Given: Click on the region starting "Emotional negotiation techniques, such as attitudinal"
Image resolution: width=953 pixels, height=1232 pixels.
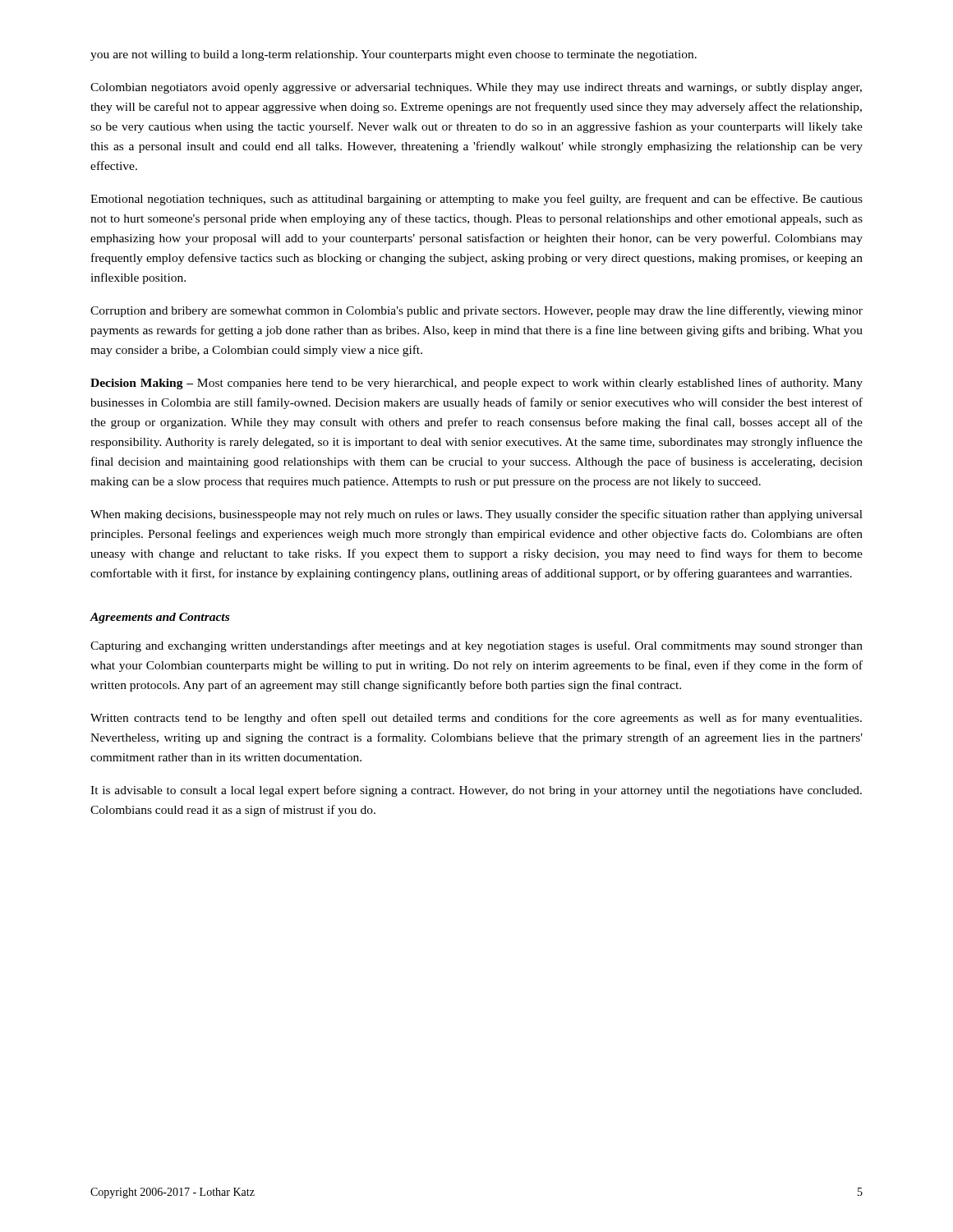Looking at the screenshot, I should pos(476,238).
